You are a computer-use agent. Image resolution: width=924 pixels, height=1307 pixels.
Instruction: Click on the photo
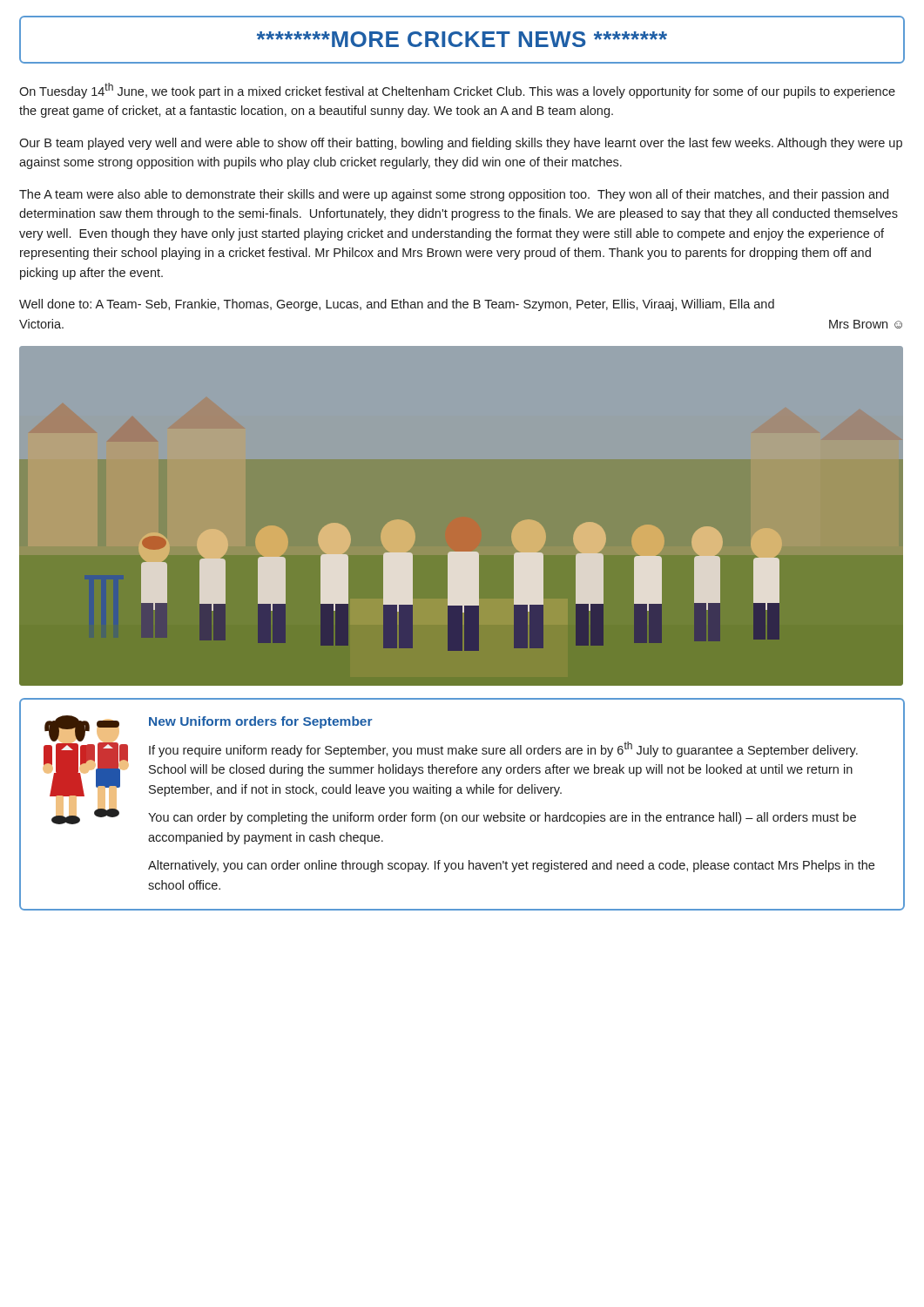click(462, 516)
